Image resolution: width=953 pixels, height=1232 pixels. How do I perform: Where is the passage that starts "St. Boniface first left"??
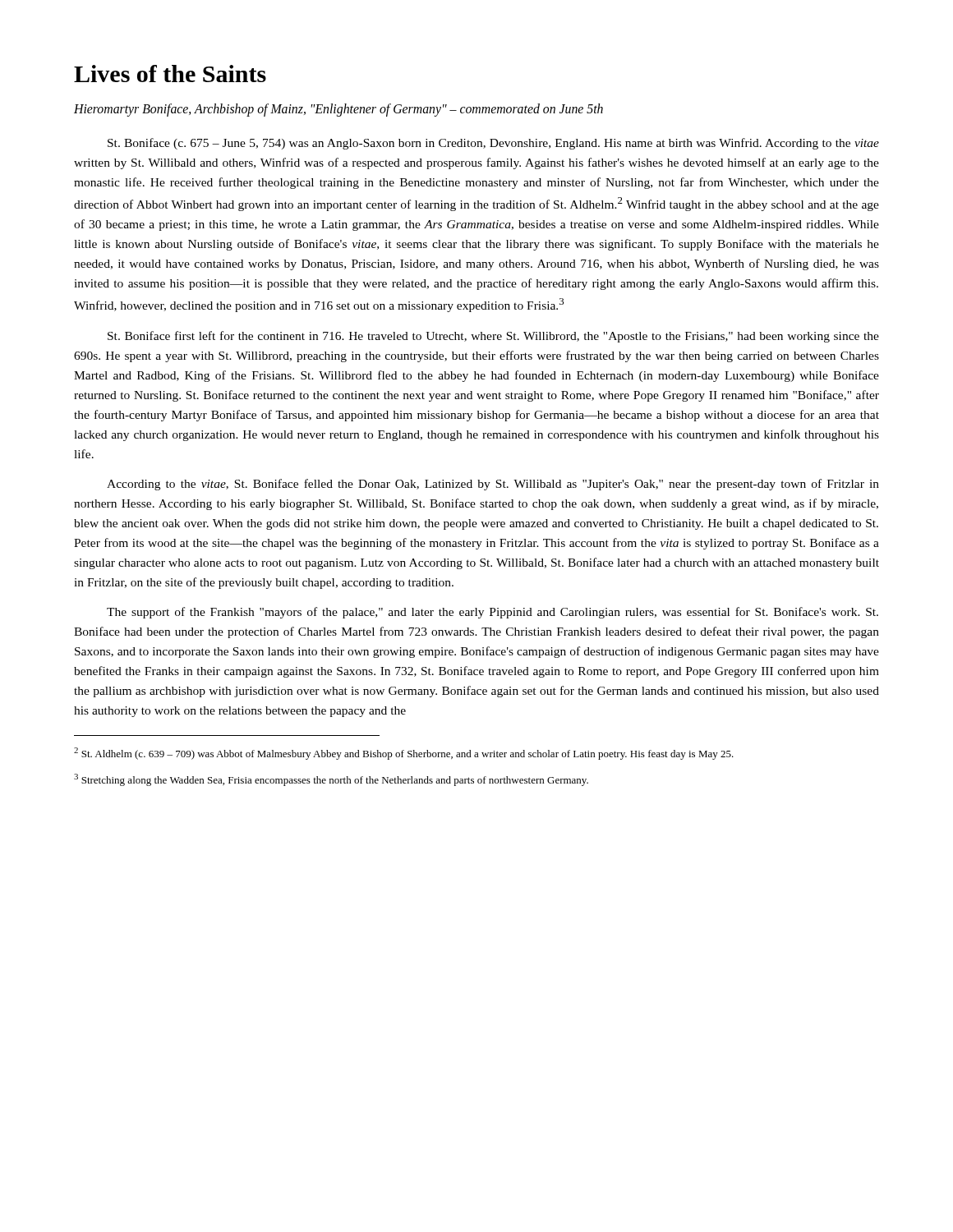(476, 395)
